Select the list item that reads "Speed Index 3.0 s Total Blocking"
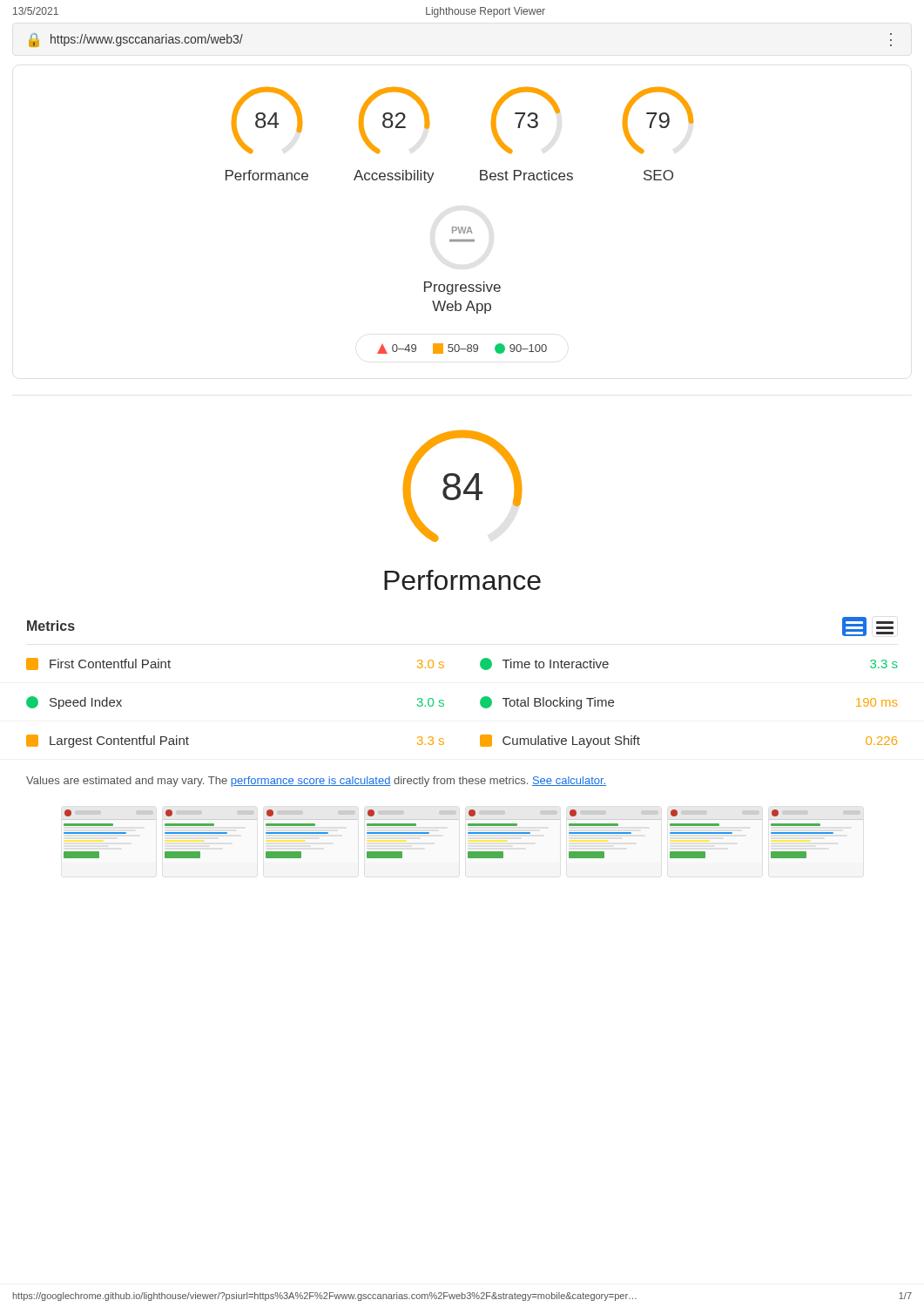The width and height of the screenshot is (924, 1307). tap(79, 703)
